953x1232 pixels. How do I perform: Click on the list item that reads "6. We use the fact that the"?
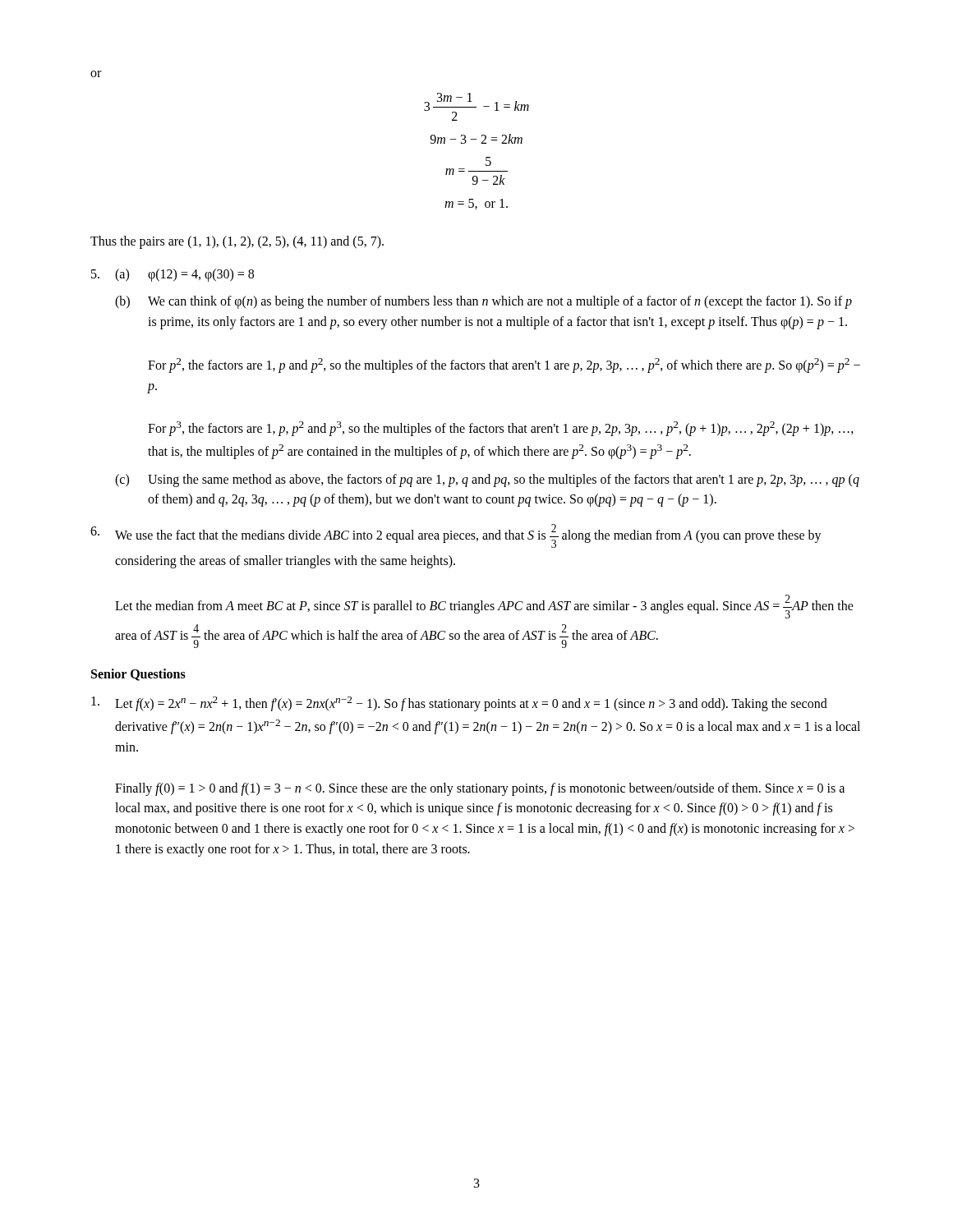click(476, 587)
